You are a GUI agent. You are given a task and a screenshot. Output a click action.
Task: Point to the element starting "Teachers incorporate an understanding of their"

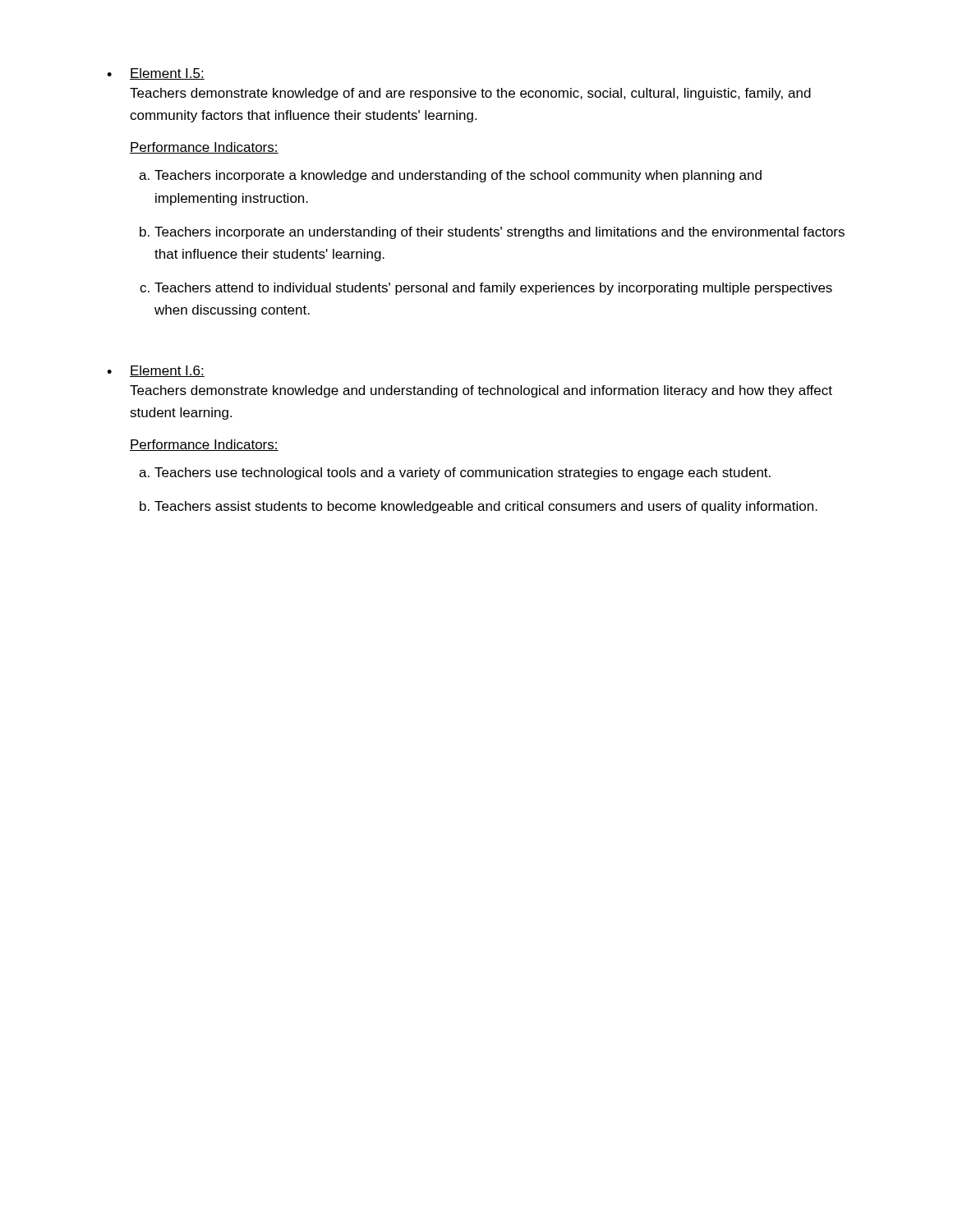[x=500, y=243]
